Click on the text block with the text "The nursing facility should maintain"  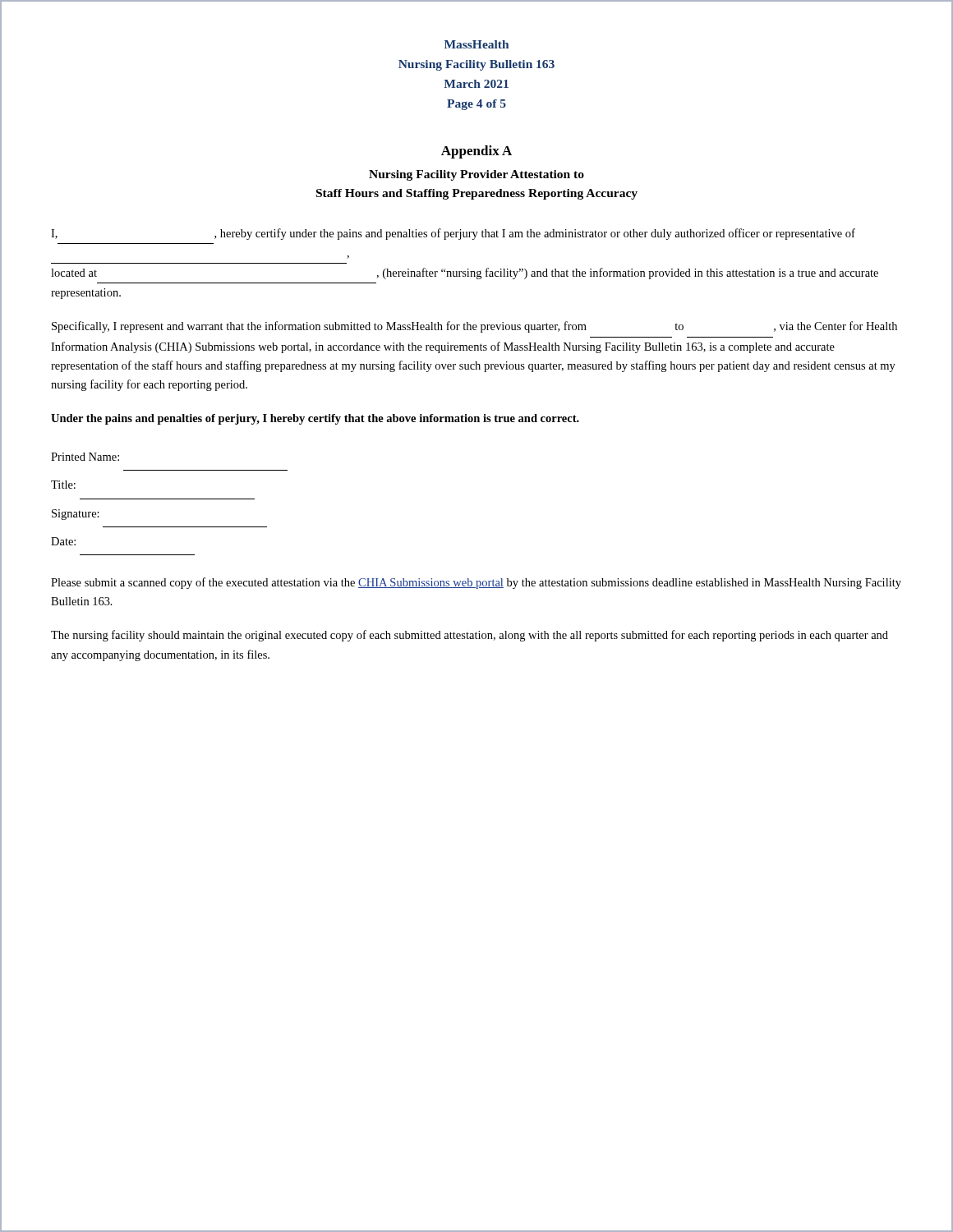470,645
